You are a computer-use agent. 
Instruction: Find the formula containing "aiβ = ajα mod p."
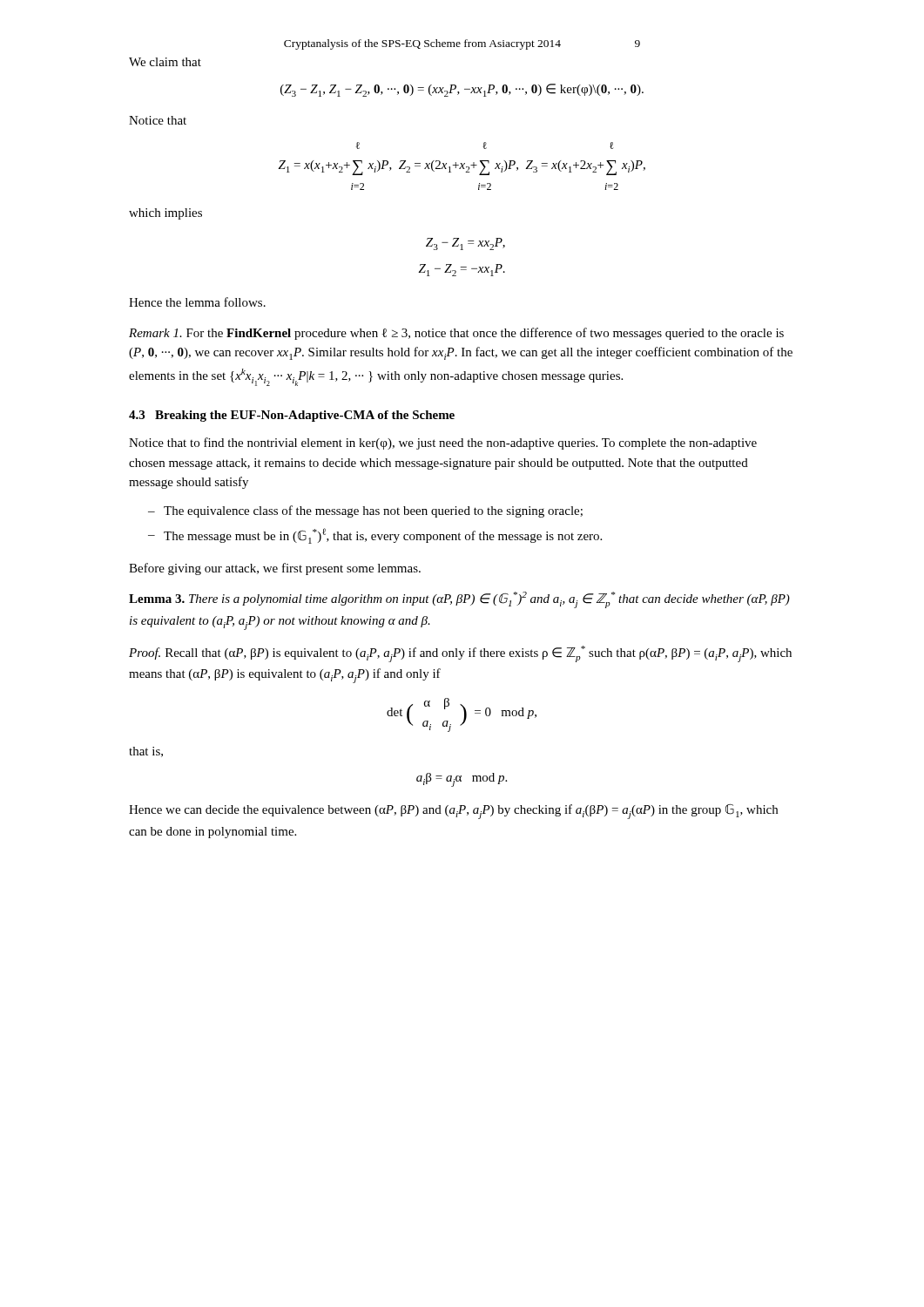[x=462, y=779]
